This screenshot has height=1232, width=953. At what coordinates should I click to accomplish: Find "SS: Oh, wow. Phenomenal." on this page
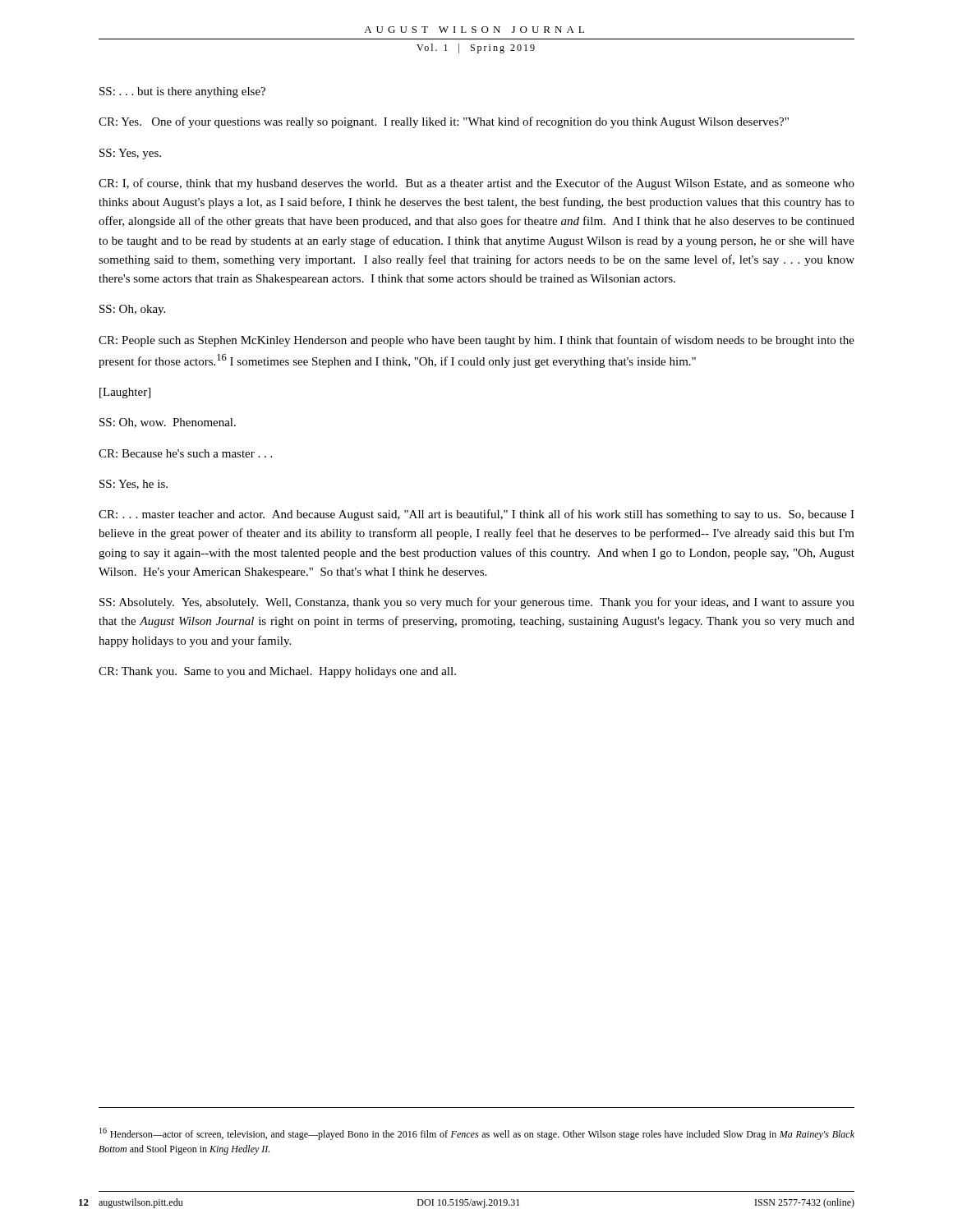(x=167, y=422)
